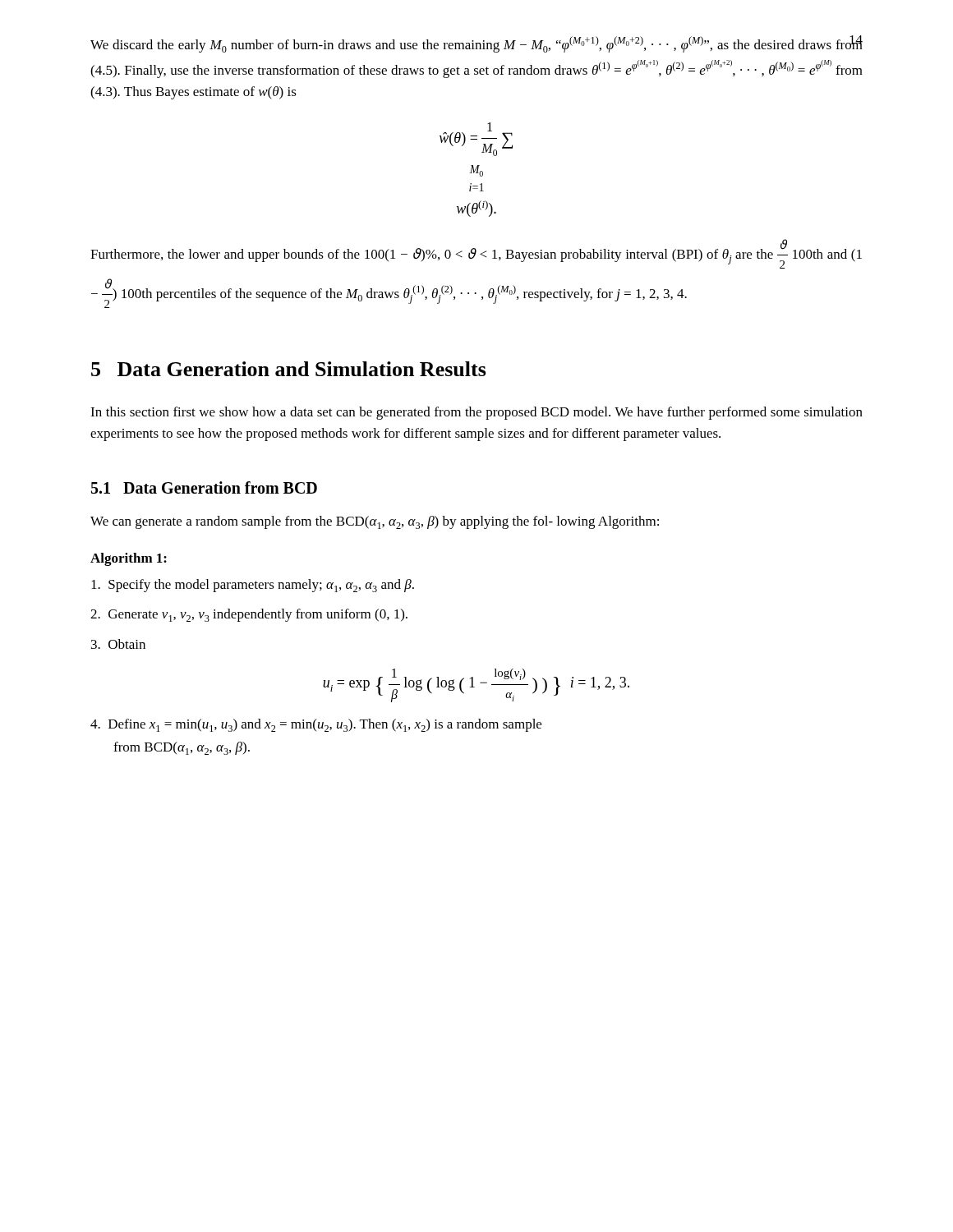This screenshot has width=953, height=1232.
Task: Find the list item with the text "2. Generate v1, v2, v3 independently"
Action: coord(249,616)
